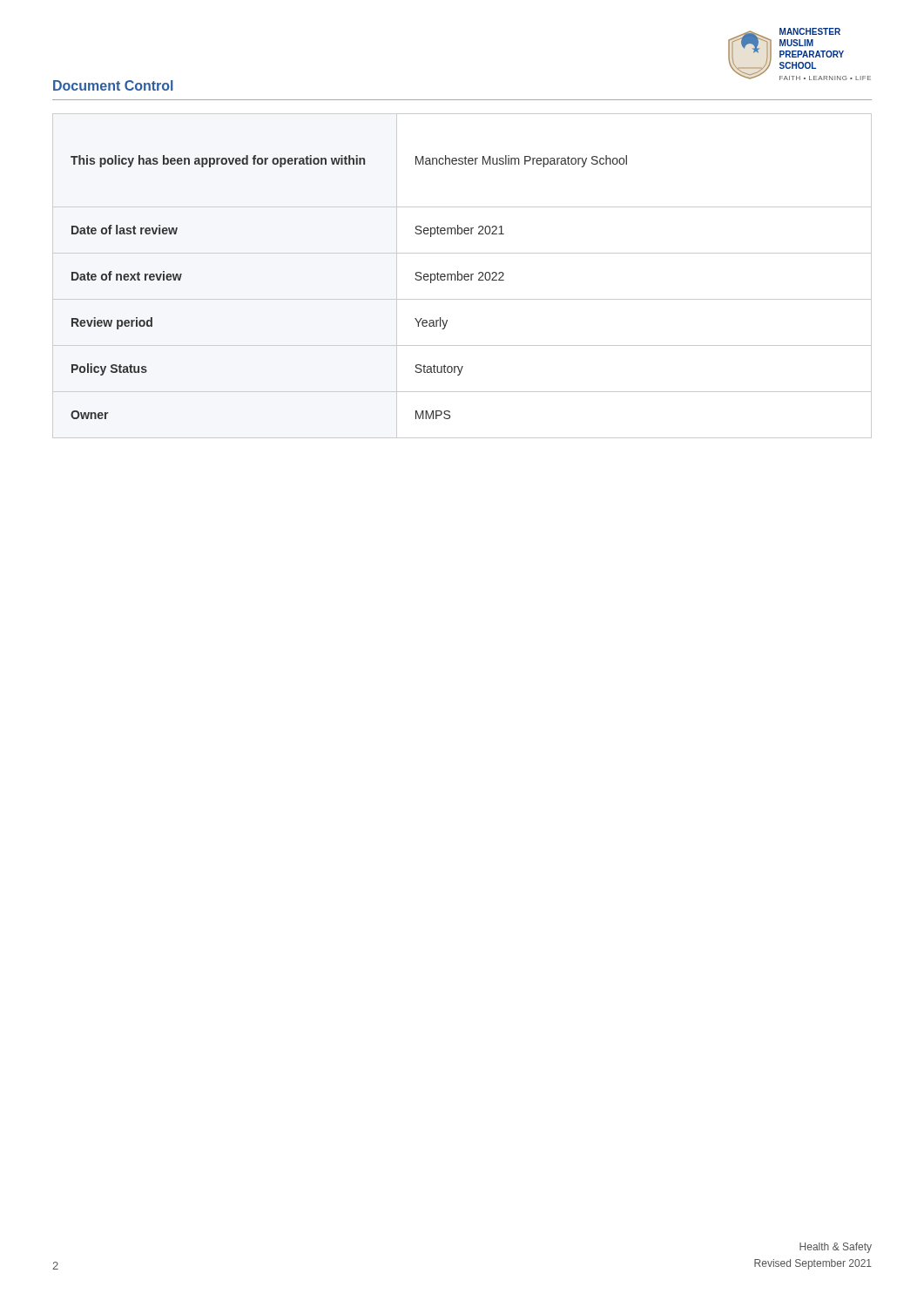Locate the section header that says "Document Control"
The height and width of the screenshot is (1307, 924).
pos(462,89)
